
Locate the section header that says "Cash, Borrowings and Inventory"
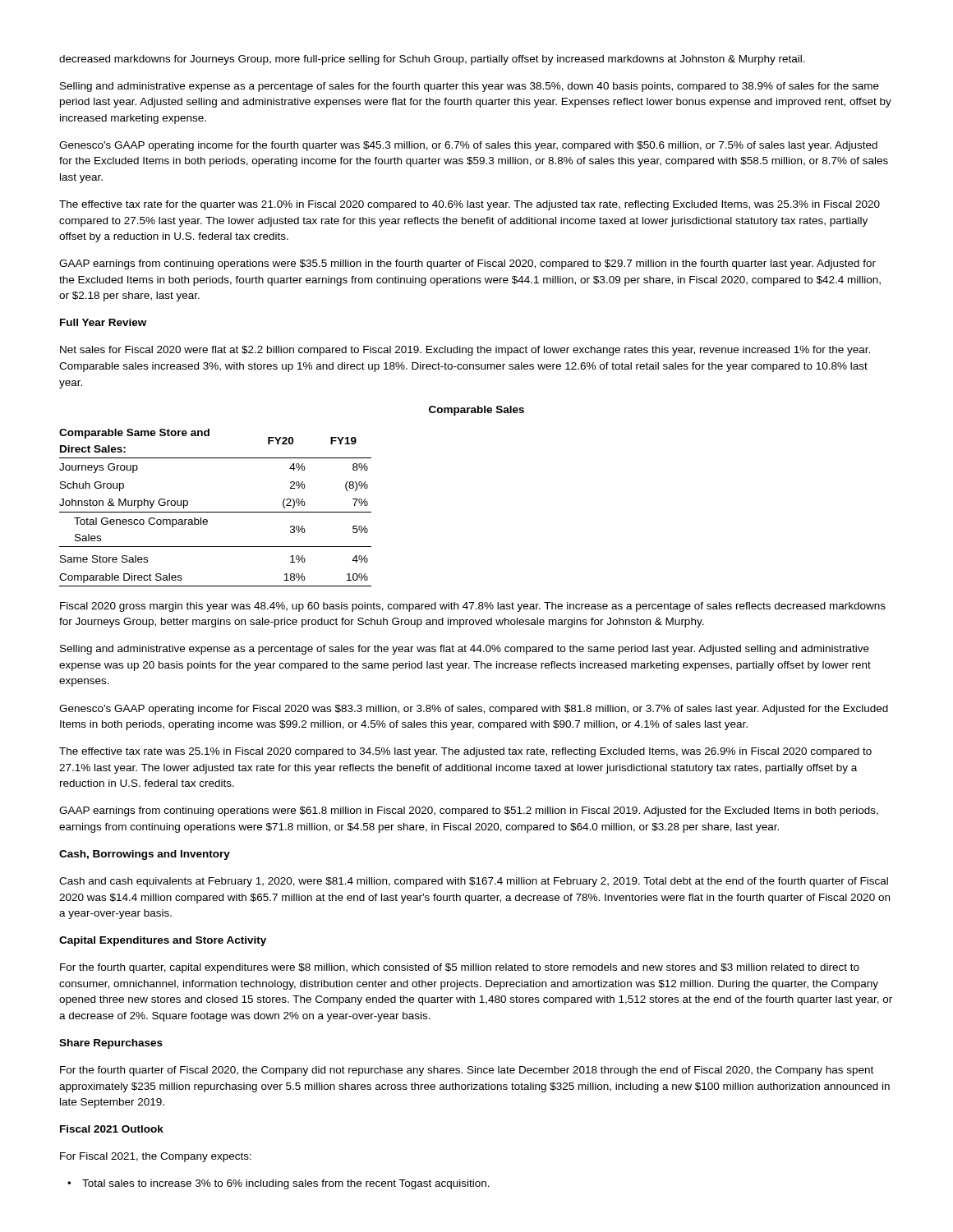(145, 854)
